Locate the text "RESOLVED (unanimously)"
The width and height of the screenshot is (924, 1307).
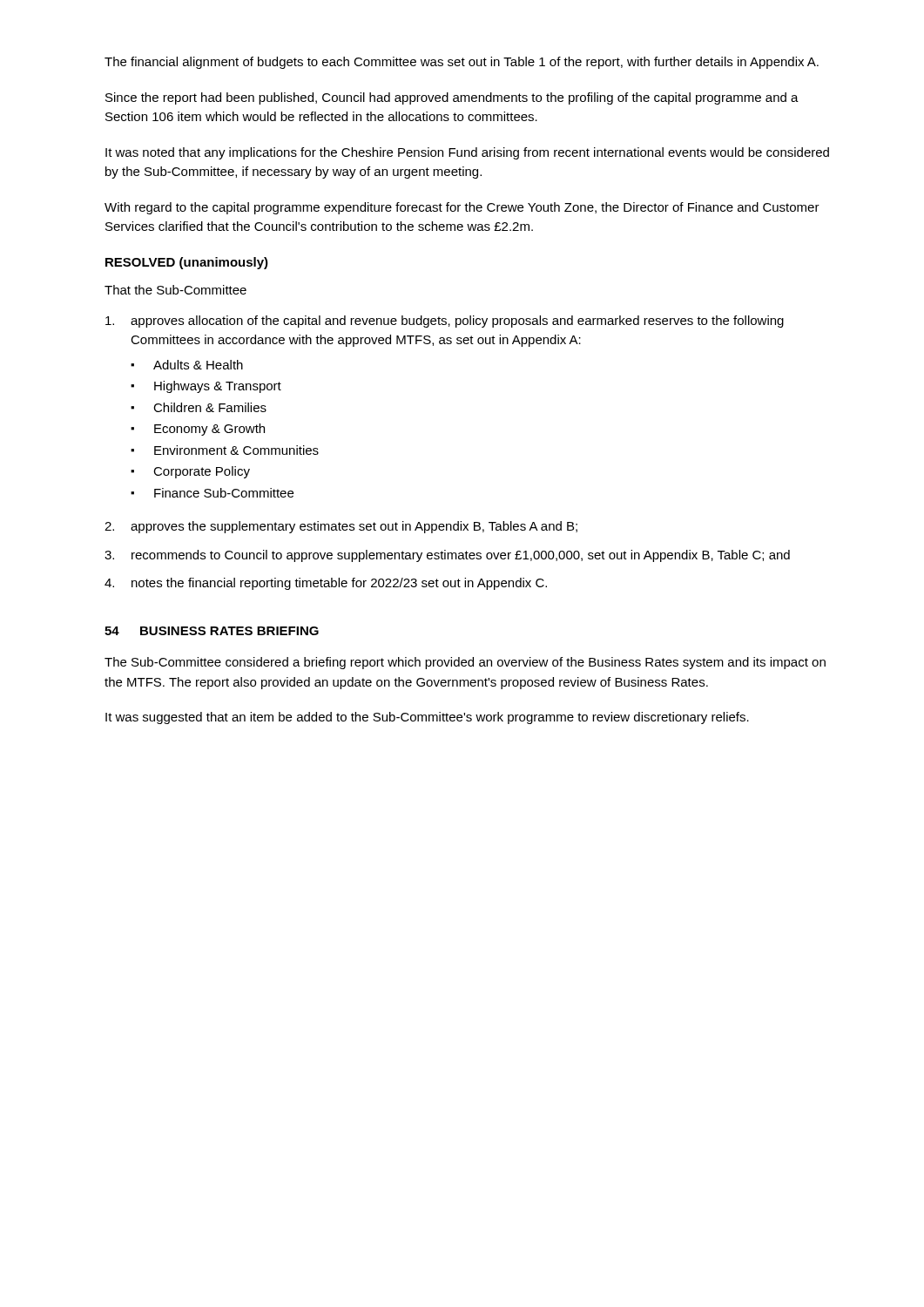(186, 261)
